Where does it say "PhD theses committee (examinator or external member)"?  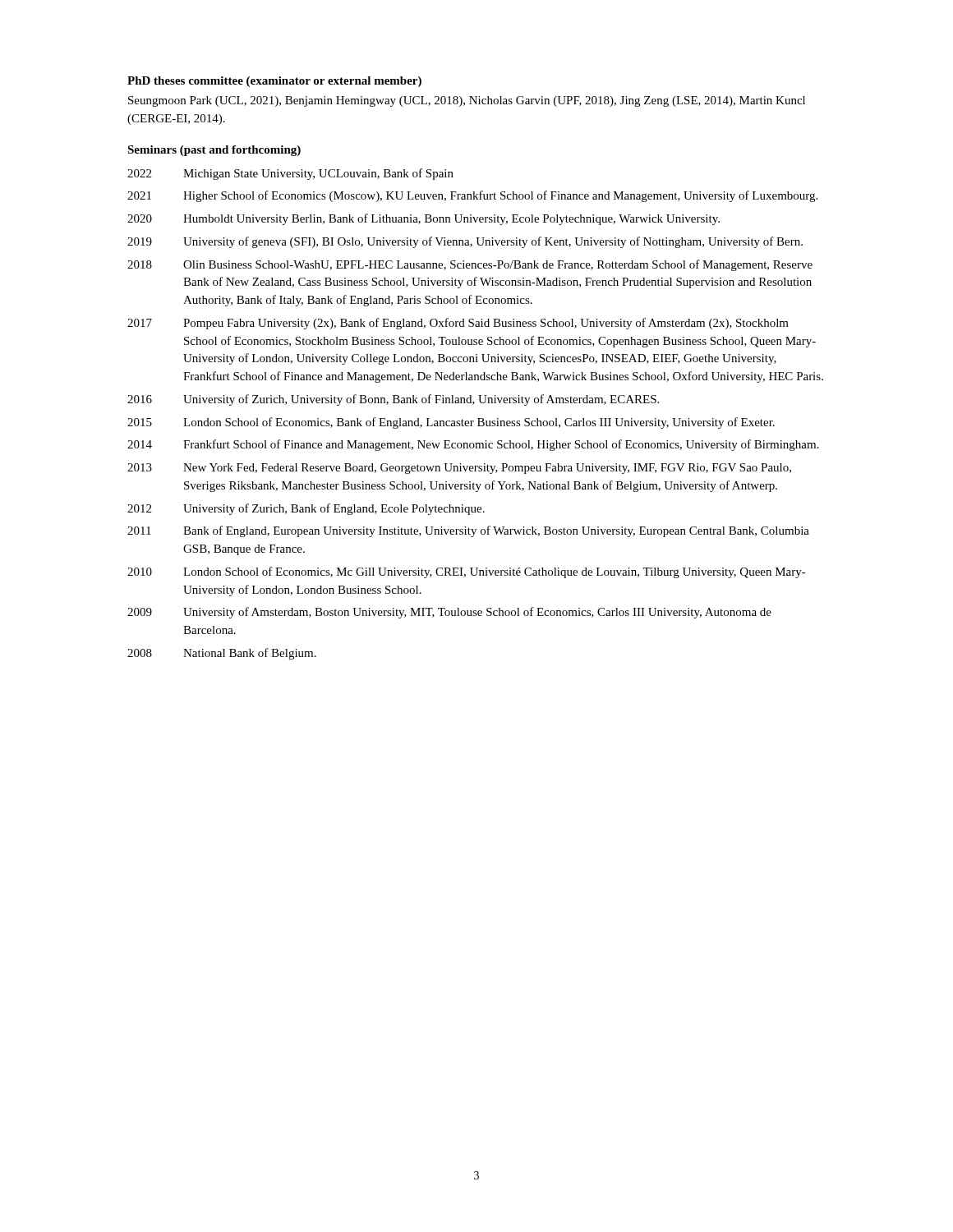pyautogui.click(x=275, y=81)
